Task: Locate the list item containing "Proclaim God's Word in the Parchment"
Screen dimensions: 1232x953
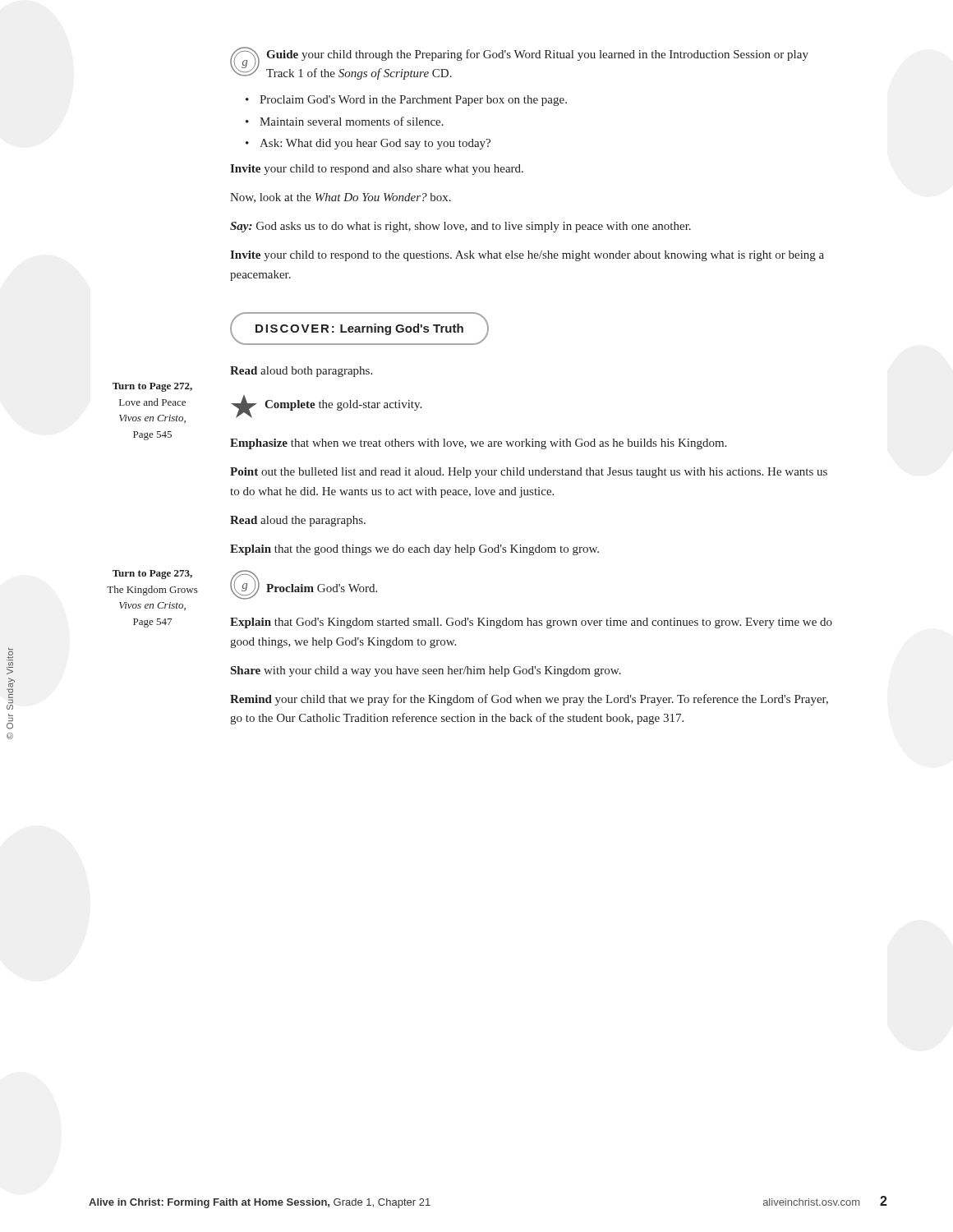Action: (414, 99)
